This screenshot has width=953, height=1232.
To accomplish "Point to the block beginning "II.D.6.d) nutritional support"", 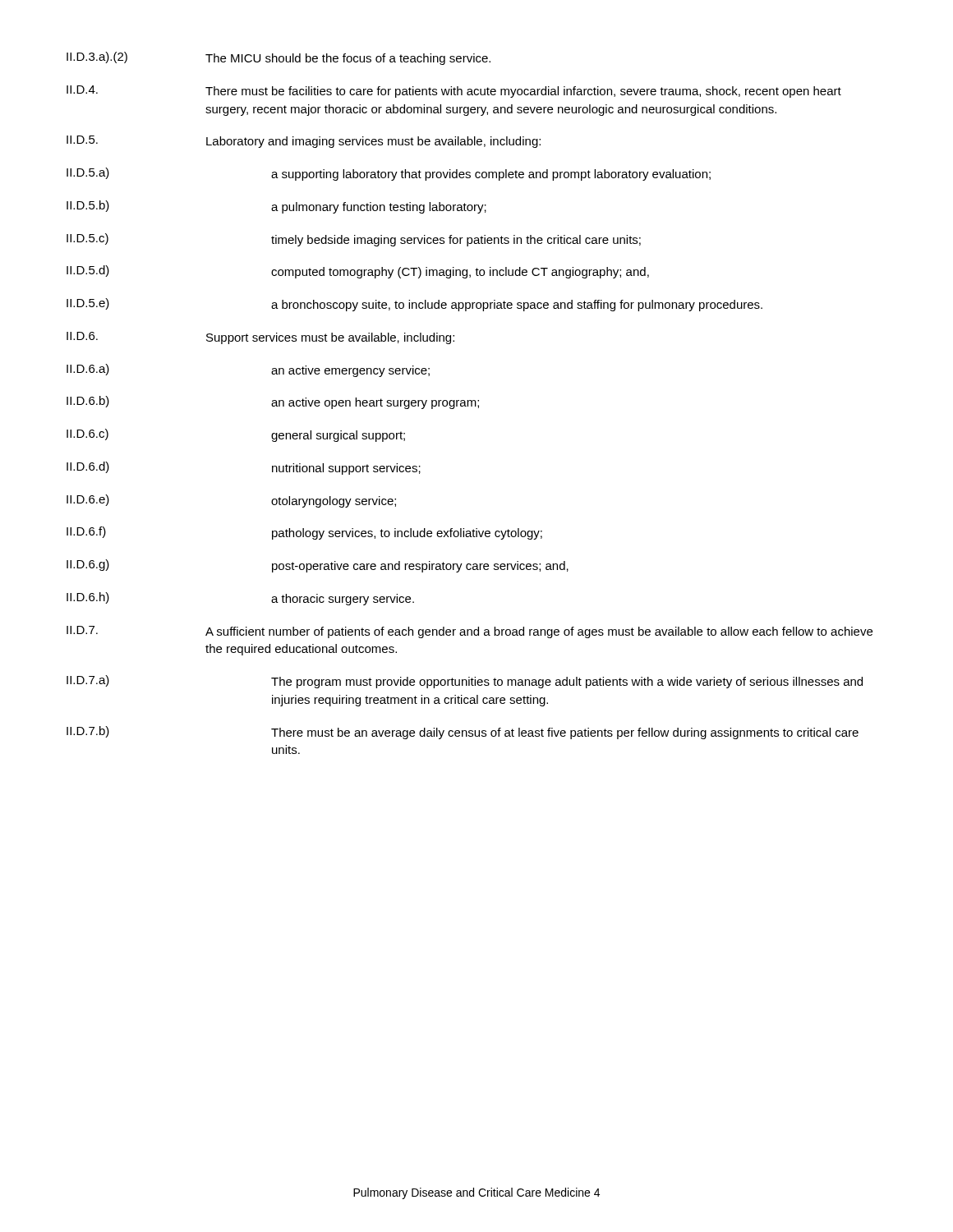I will [91, 469].
